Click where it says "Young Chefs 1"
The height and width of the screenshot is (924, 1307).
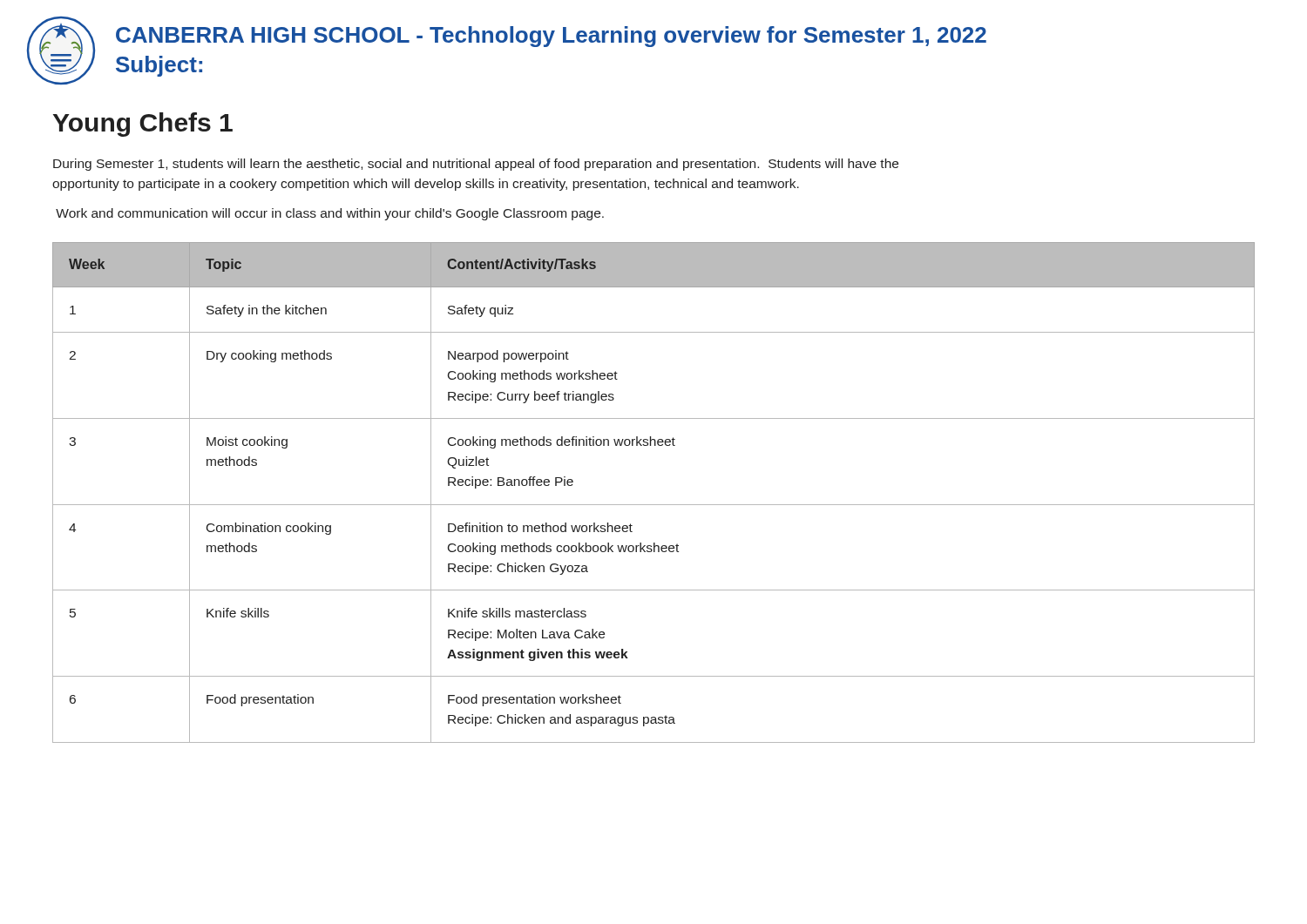[143, 122]
